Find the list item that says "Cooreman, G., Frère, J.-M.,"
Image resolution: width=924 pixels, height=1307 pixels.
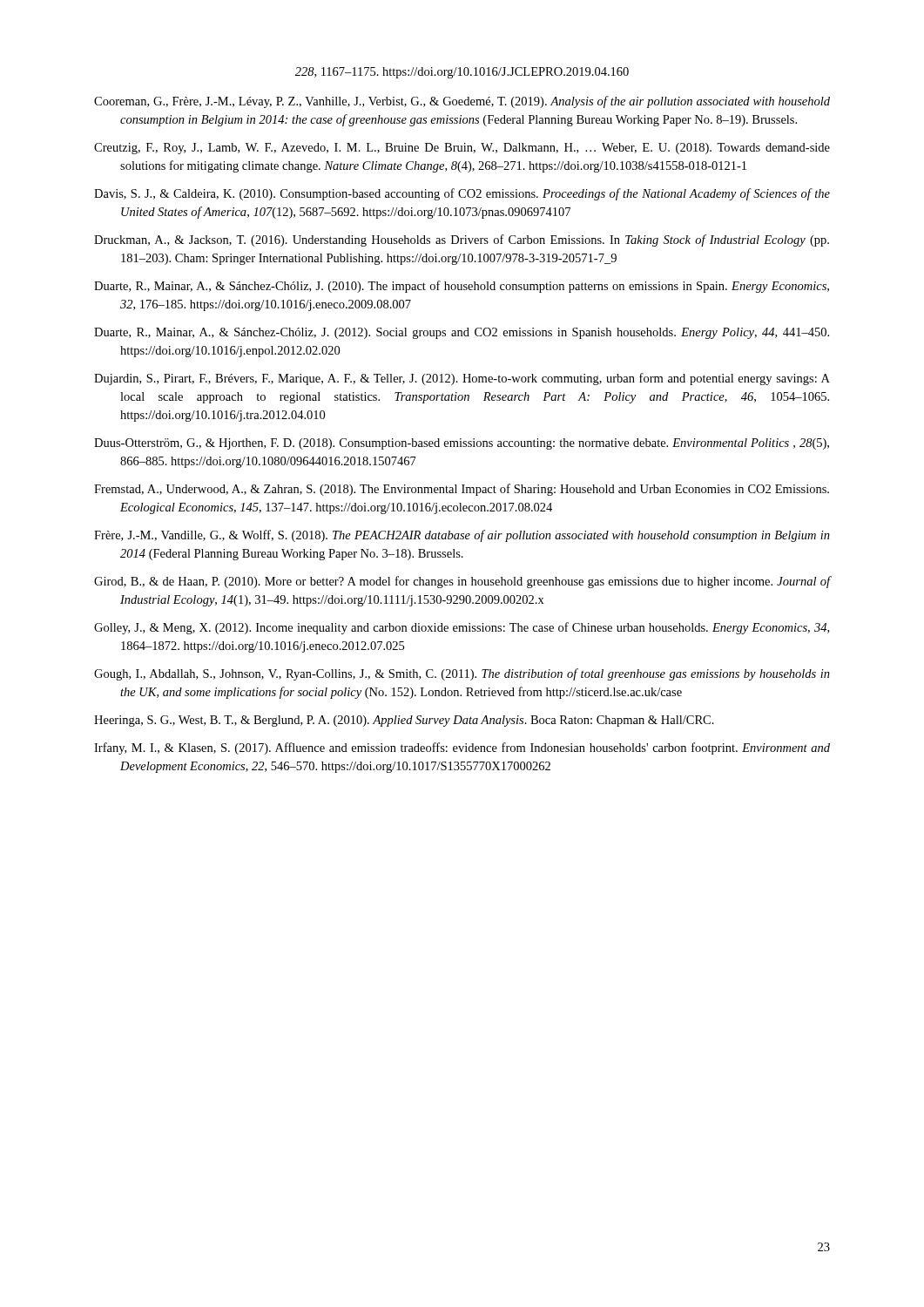point(462,110)
